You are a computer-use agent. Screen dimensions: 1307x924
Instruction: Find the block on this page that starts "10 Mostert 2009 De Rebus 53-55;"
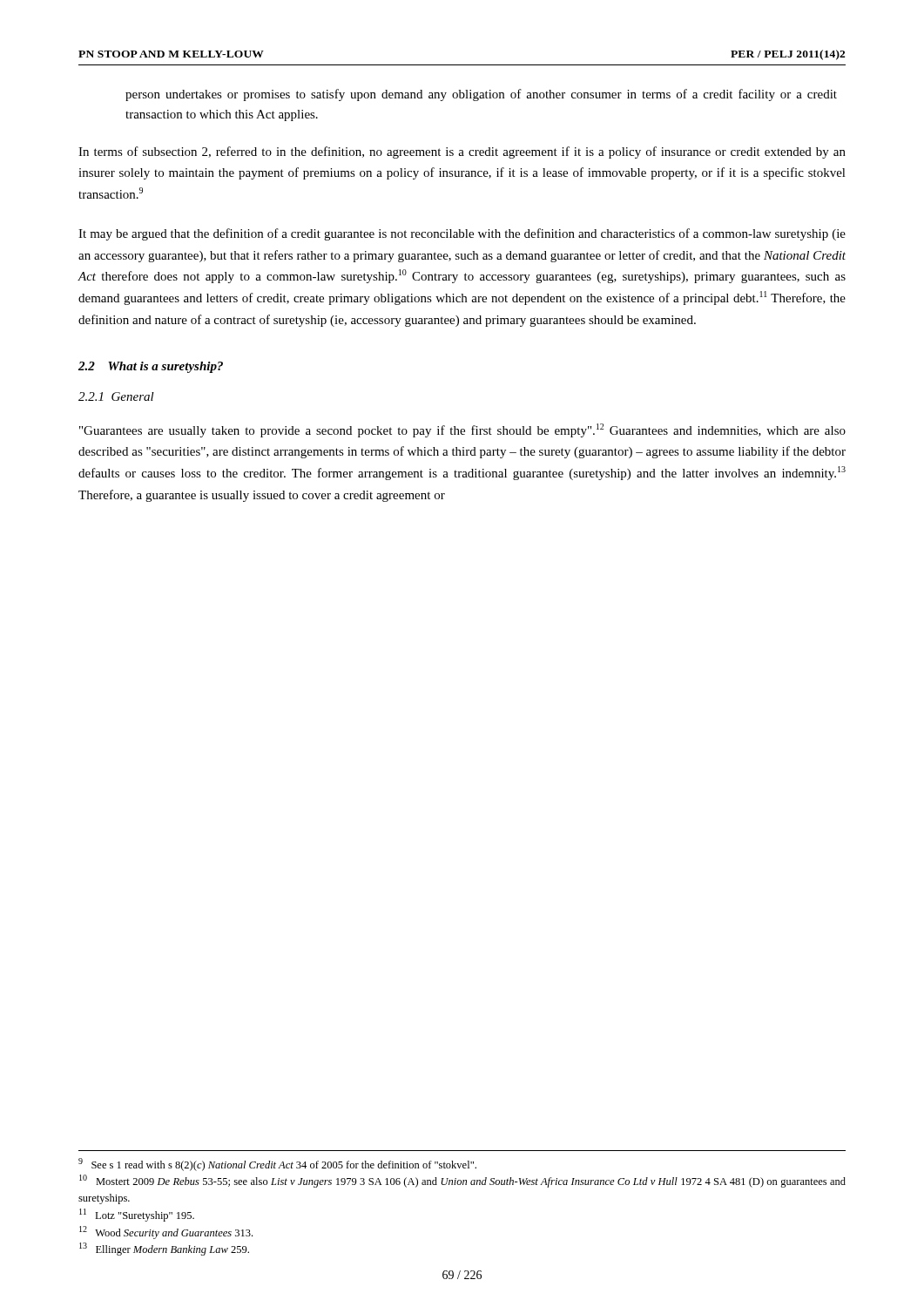coord(462,1189)
